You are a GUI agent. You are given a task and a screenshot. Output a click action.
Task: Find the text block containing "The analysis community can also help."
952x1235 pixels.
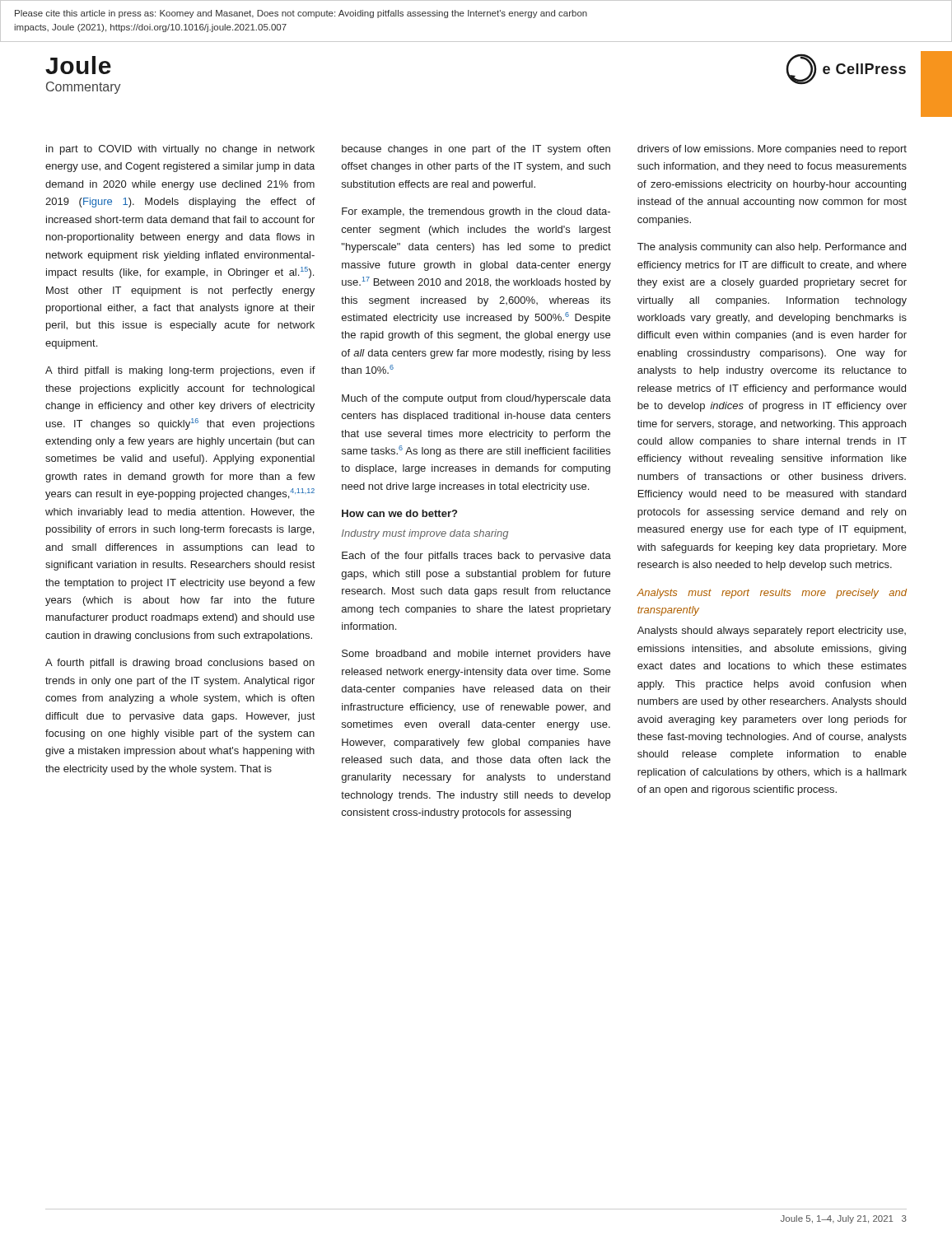tap(772, 406)
